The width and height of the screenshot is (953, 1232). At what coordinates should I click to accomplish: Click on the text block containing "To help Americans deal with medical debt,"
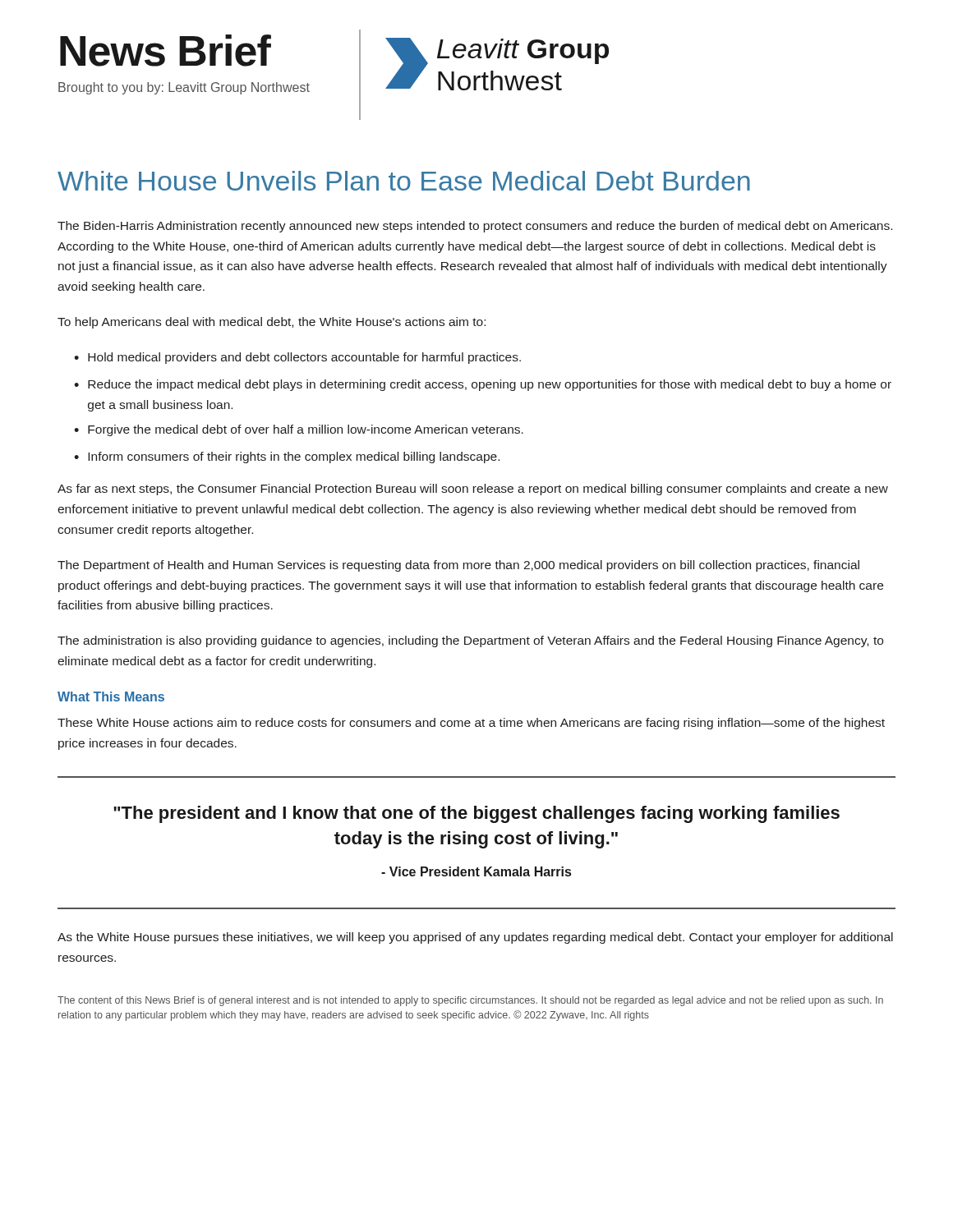[476, 322]
